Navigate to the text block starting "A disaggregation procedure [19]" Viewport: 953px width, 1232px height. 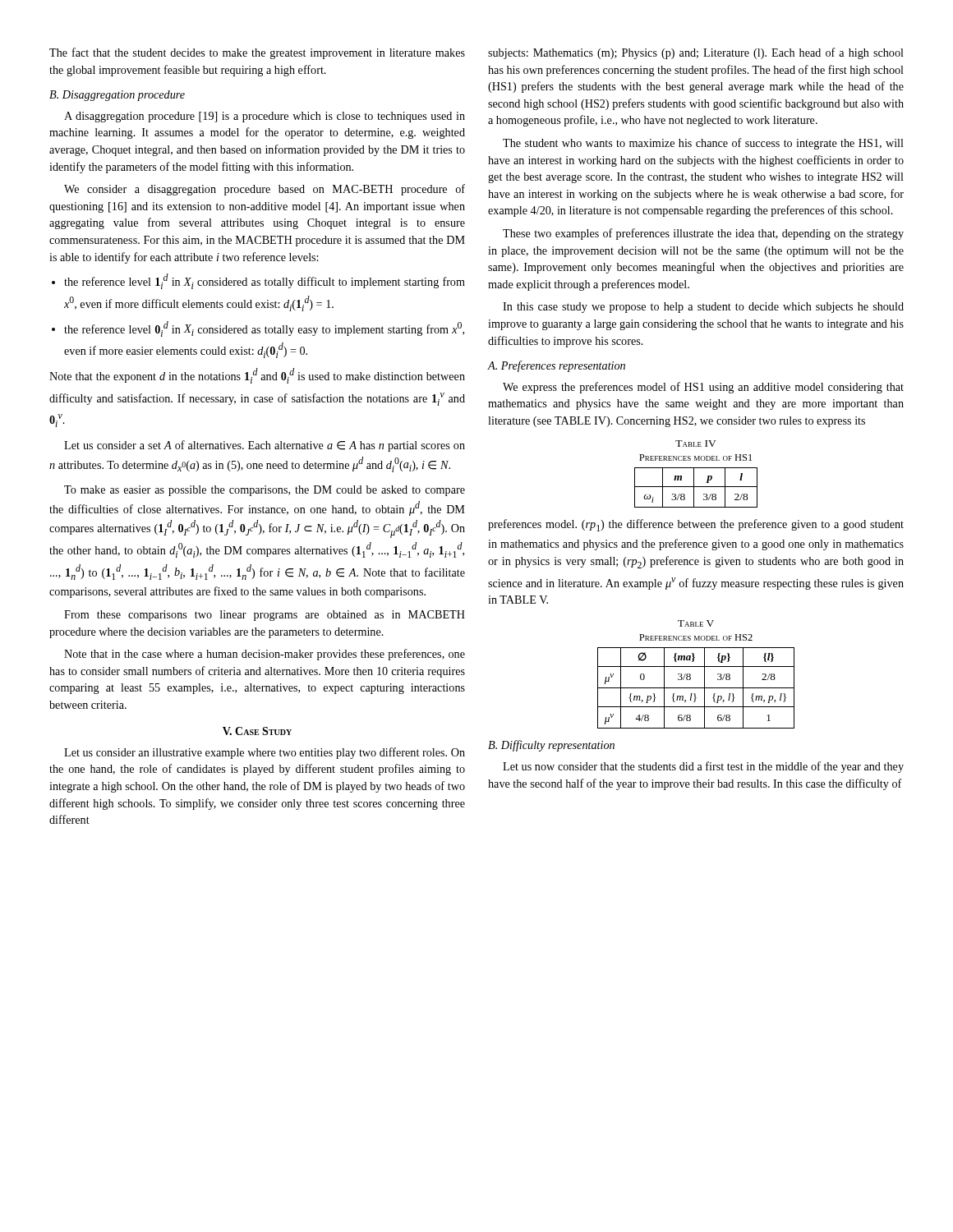[257, 141]
